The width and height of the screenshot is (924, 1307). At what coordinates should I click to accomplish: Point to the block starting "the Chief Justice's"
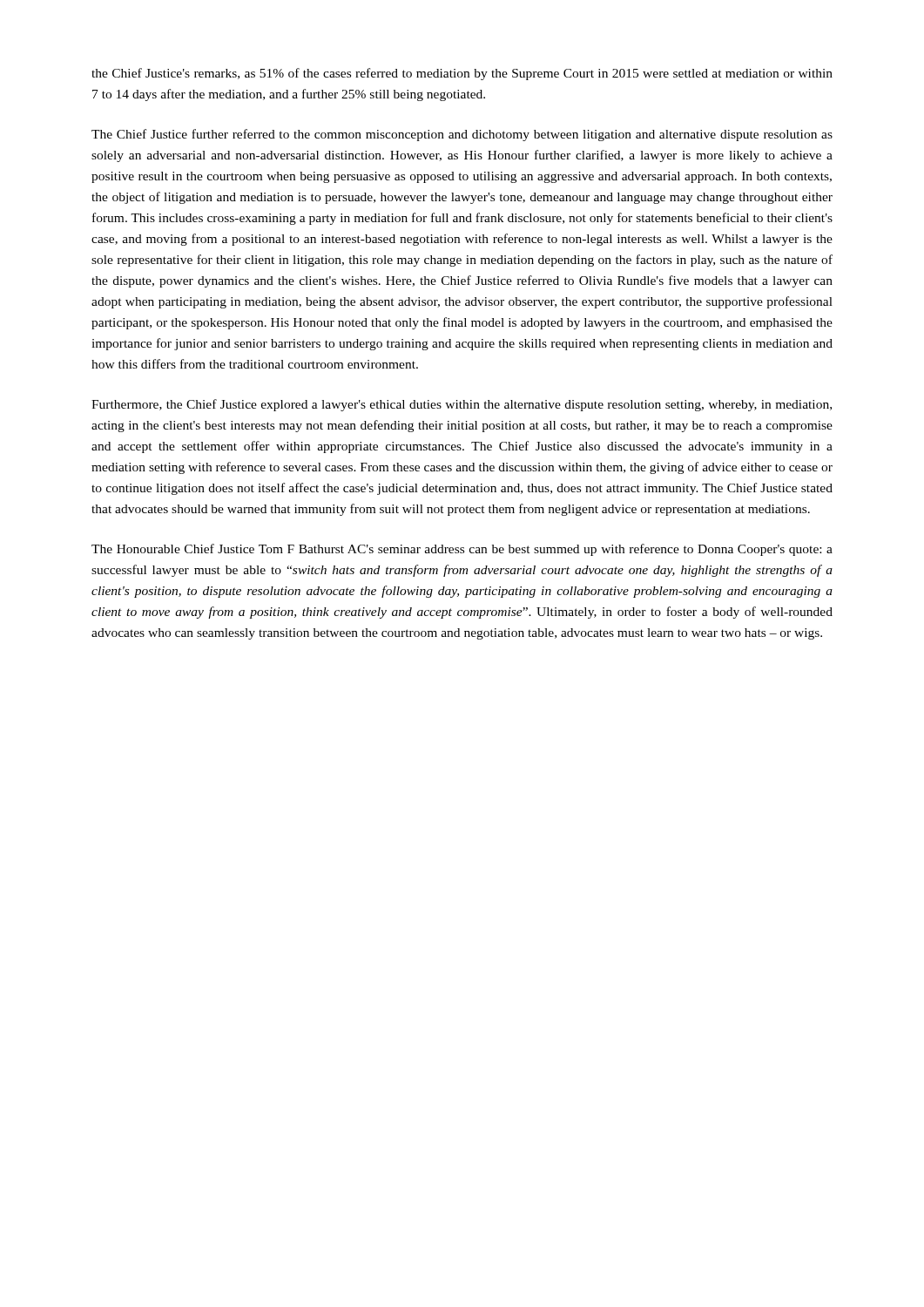click(x=462, y=83)
